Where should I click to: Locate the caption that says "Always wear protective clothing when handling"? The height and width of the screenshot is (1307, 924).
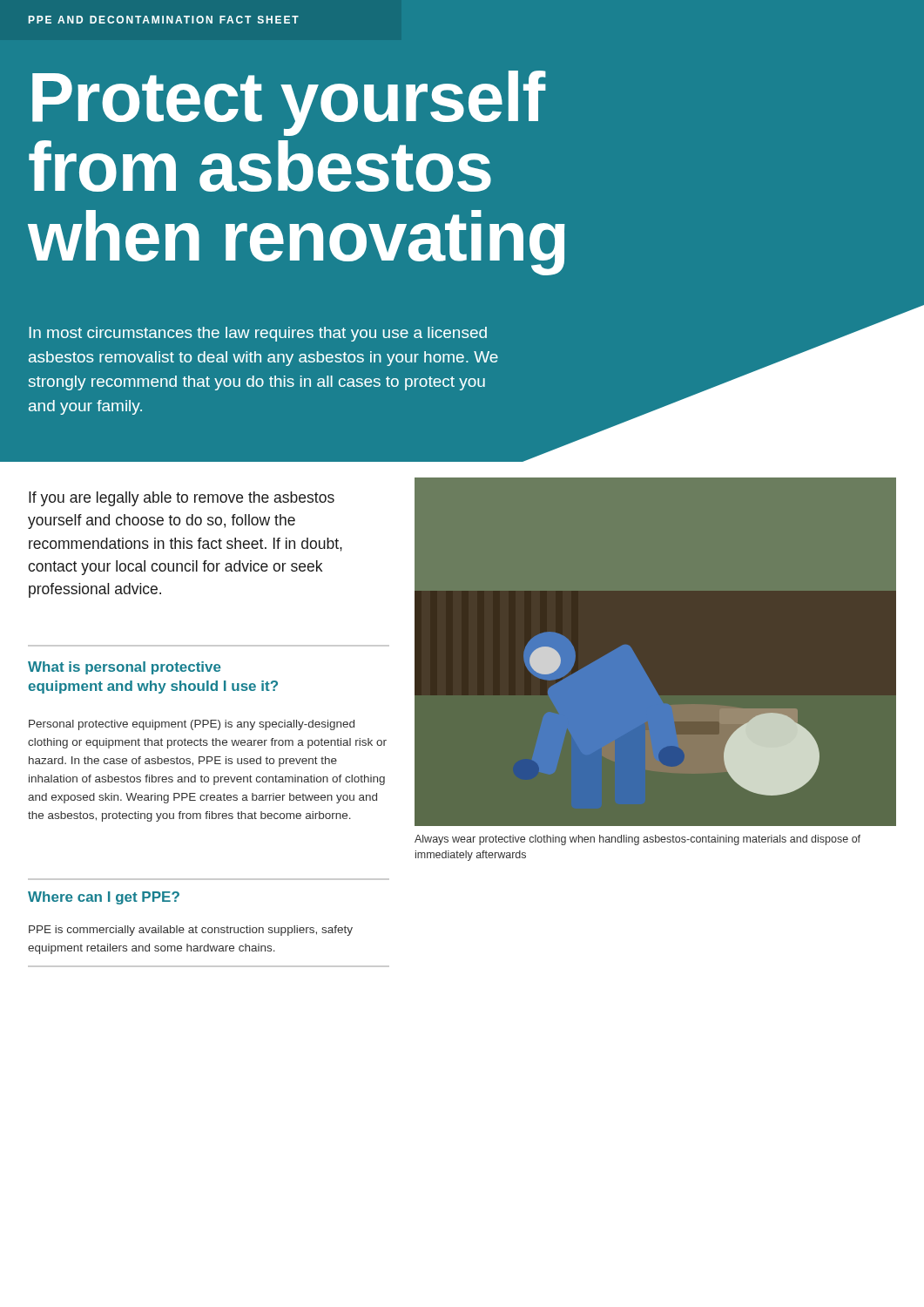click(x=655, y=847)
